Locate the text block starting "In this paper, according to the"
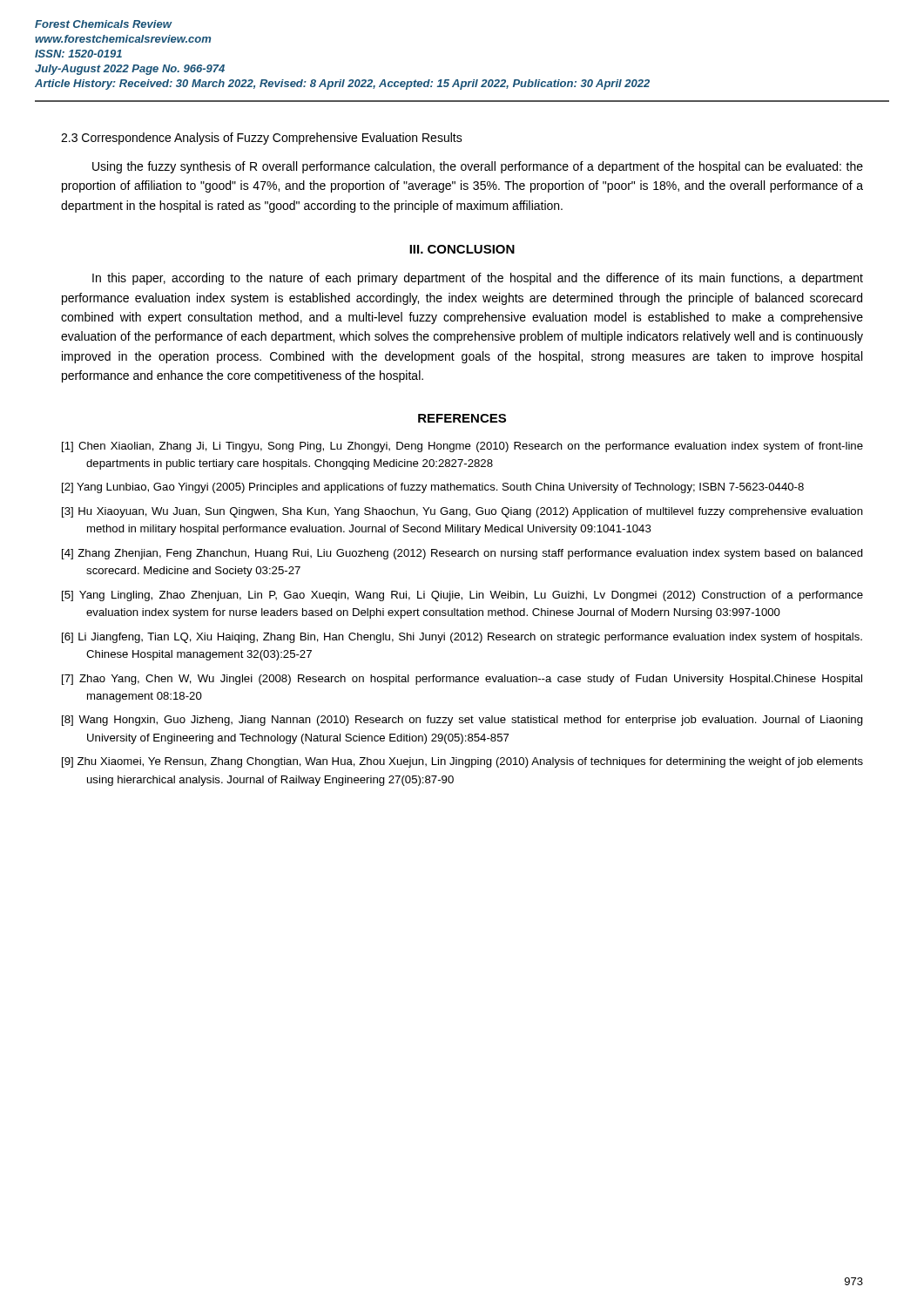The image size is (924, 1307). tap(462, 327)
